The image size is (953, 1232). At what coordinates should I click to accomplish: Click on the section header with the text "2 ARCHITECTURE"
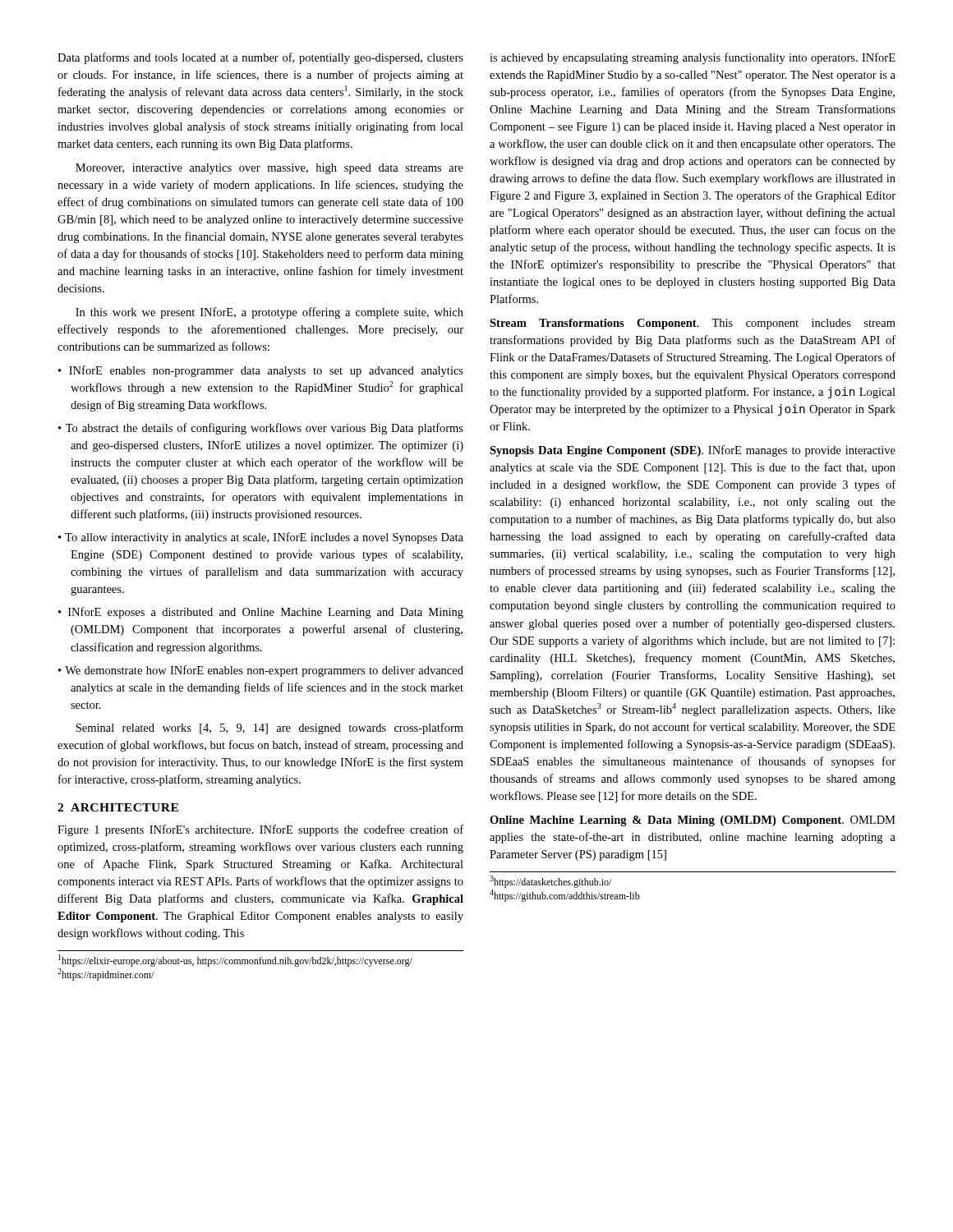[118, 807]
